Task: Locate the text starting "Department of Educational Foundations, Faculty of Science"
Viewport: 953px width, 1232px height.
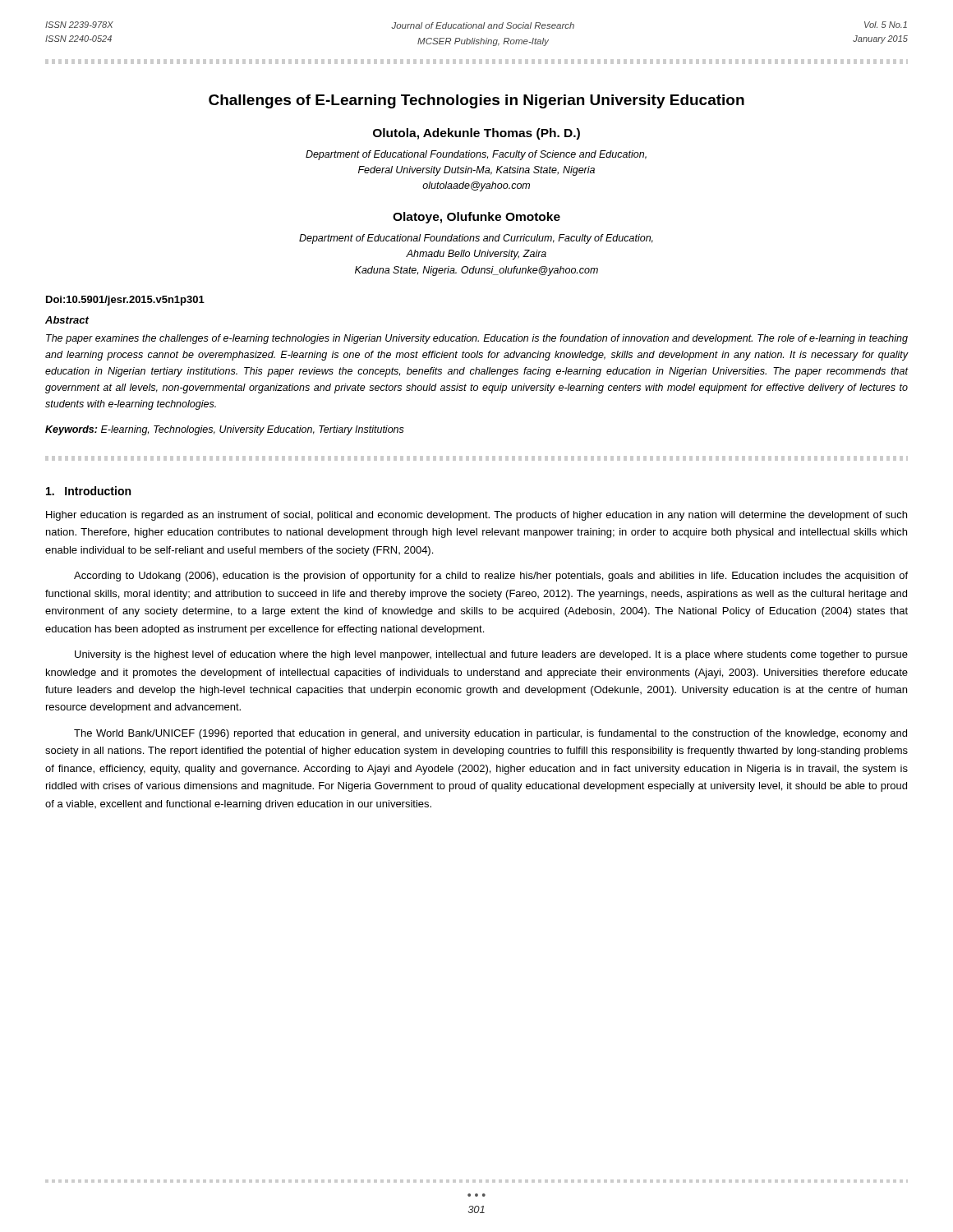Action: [476, 170]
